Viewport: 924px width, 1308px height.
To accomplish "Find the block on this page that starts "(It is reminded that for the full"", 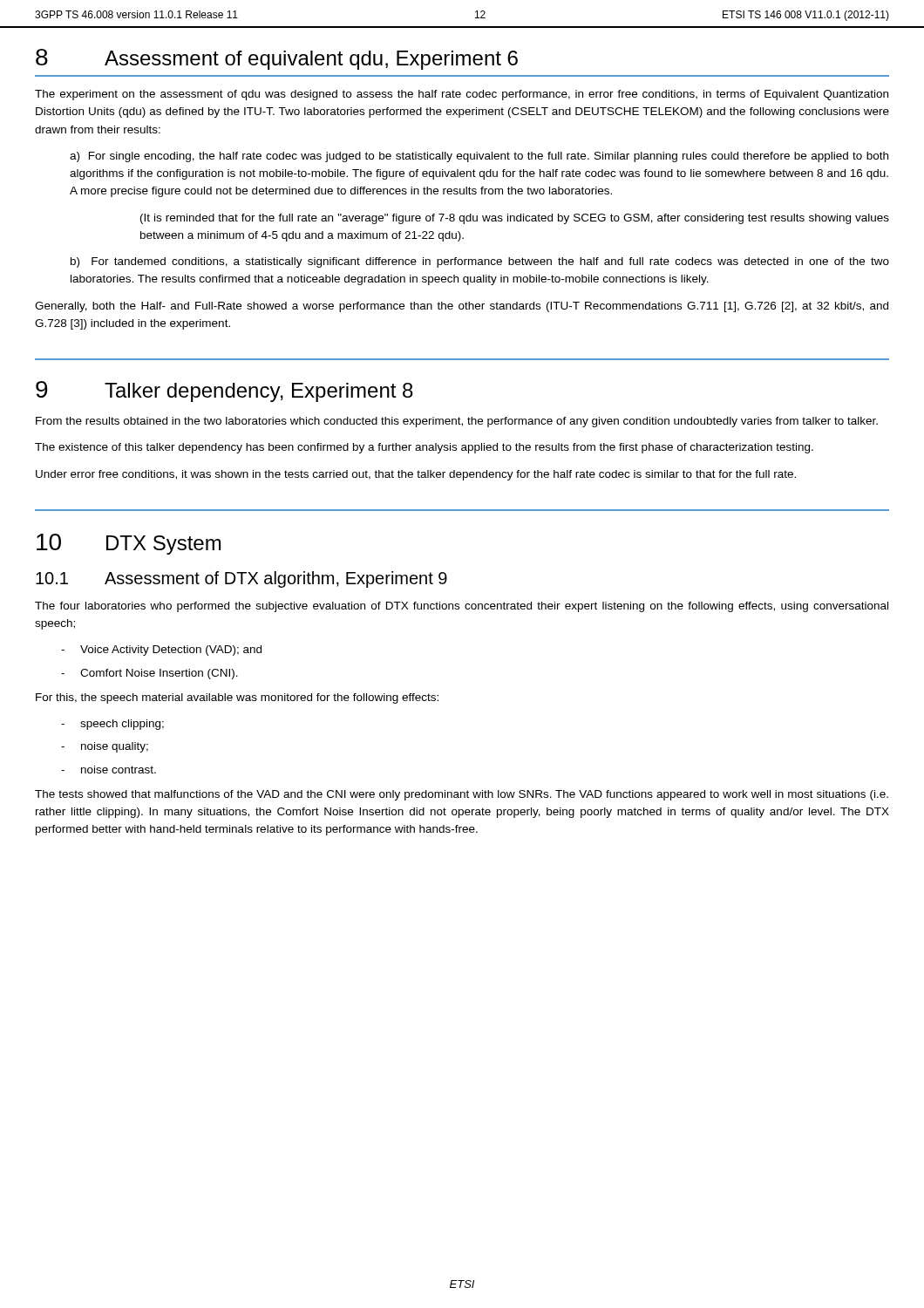I will point(514,226).
